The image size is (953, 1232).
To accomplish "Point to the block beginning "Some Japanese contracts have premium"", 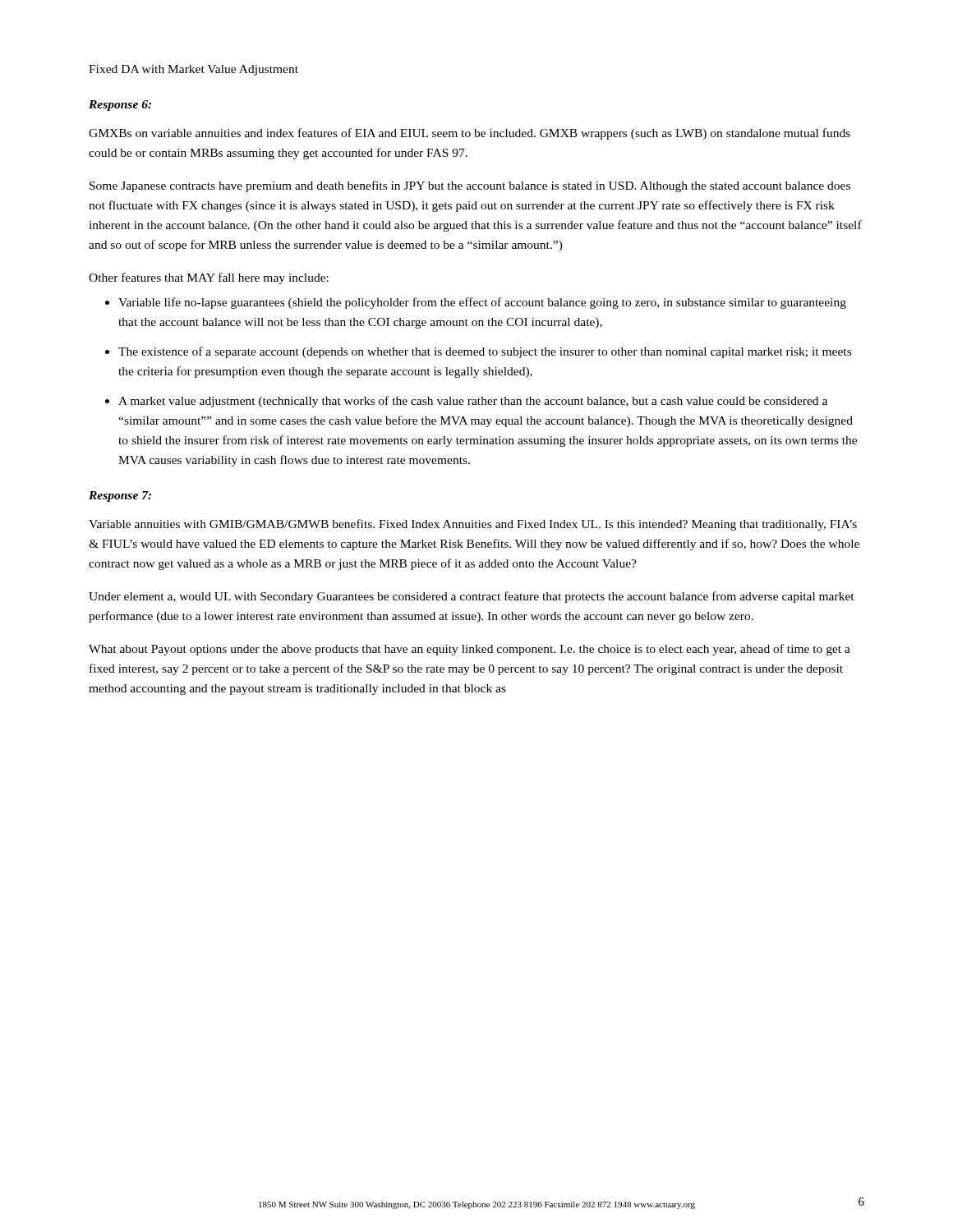I will [476, 215].
